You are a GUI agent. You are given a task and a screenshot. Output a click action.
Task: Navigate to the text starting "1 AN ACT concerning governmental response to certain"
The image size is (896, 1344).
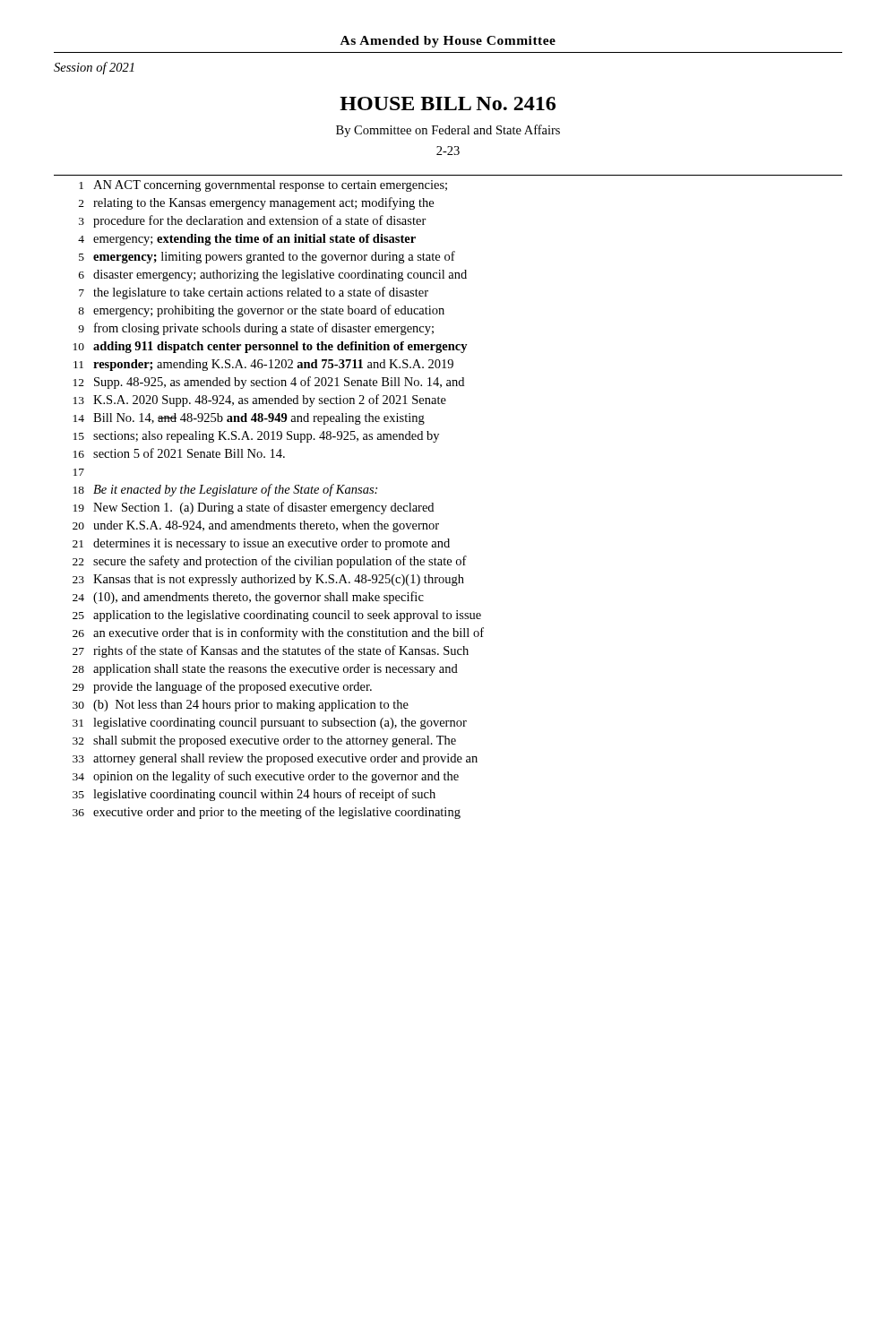point(448,319)
